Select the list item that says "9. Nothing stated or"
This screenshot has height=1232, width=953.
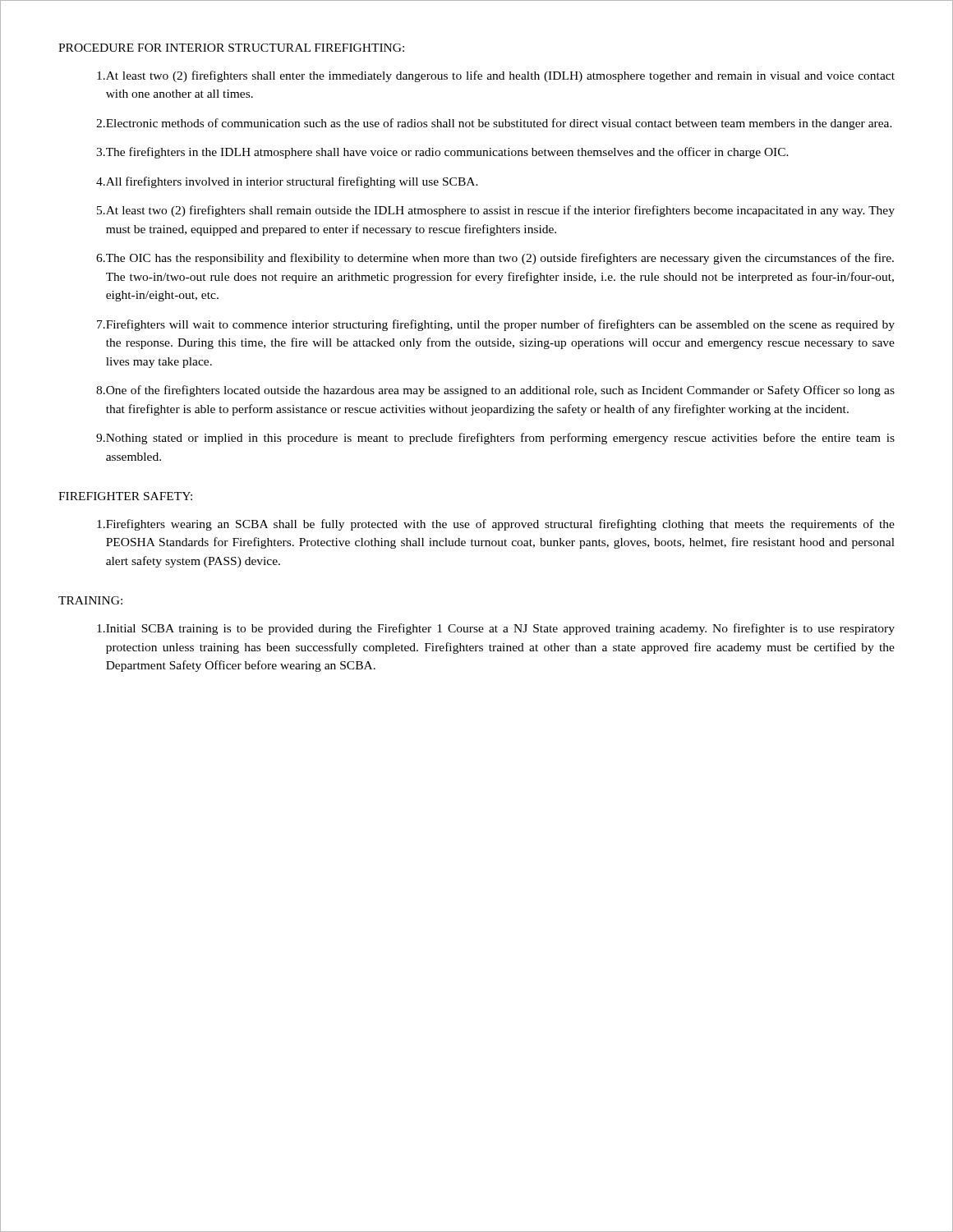[495, 447]
